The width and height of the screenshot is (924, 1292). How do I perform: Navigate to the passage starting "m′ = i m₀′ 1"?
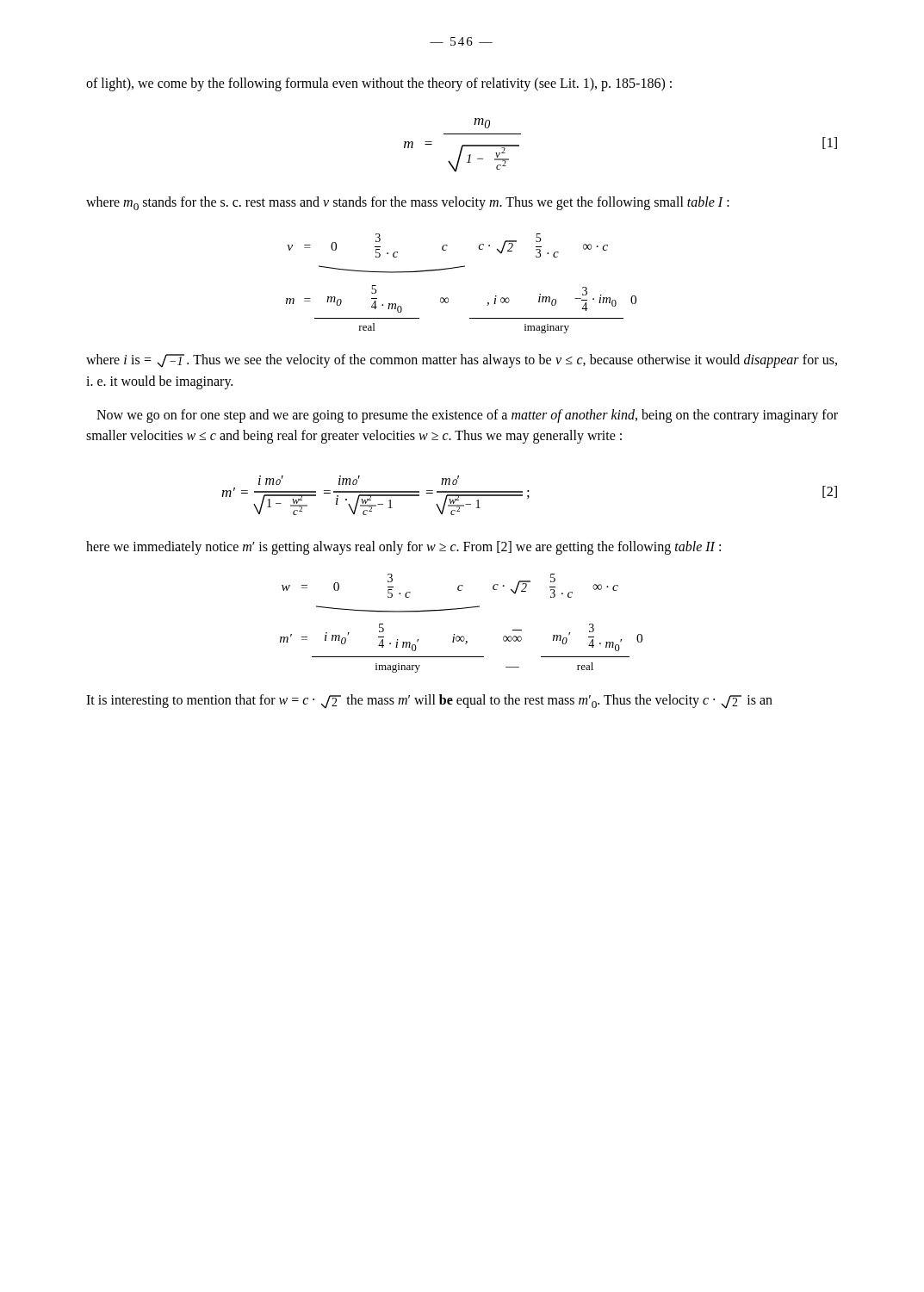(x=529, y=492)
